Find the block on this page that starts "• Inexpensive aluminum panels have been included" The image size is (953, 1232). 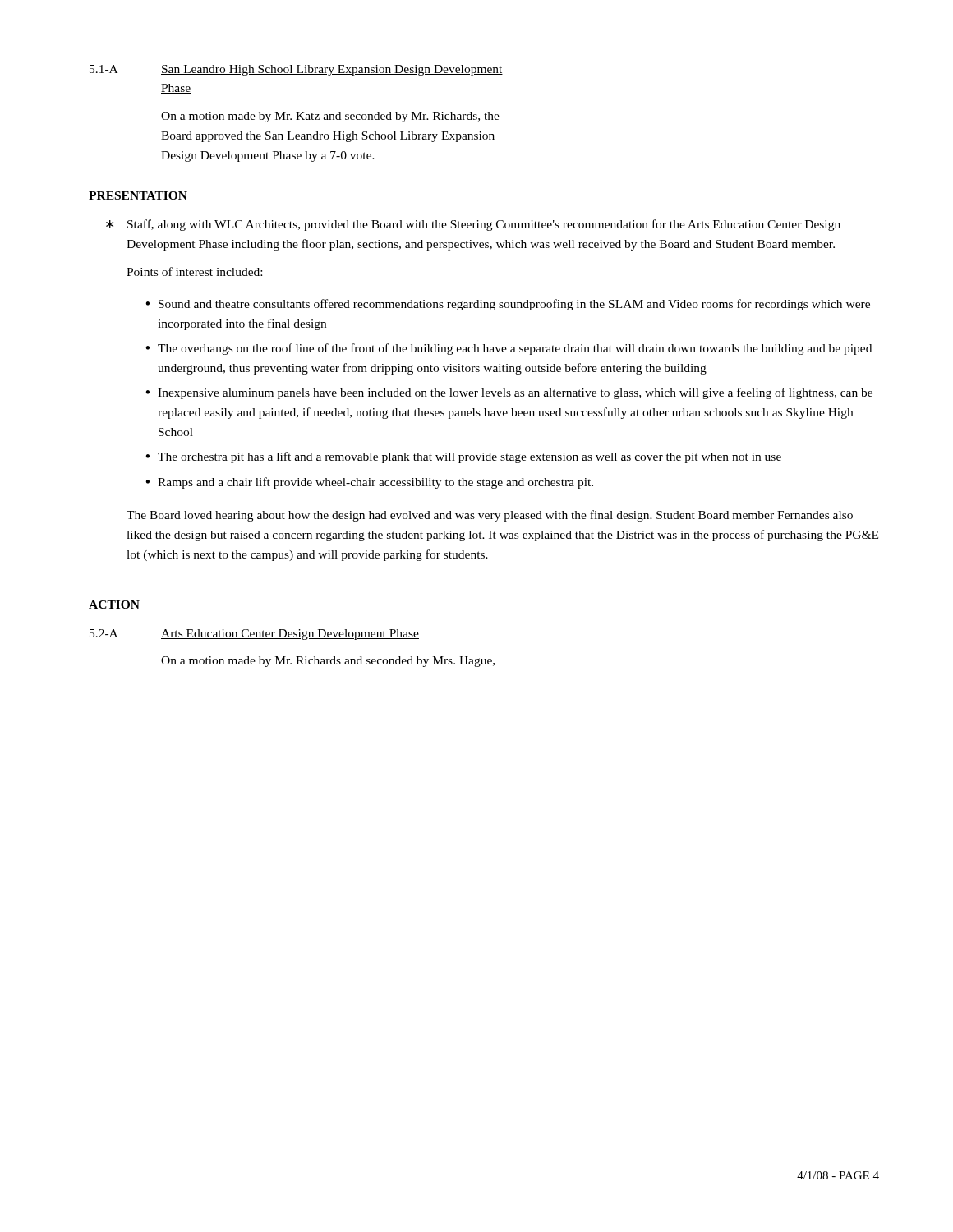tap(509, 412)
